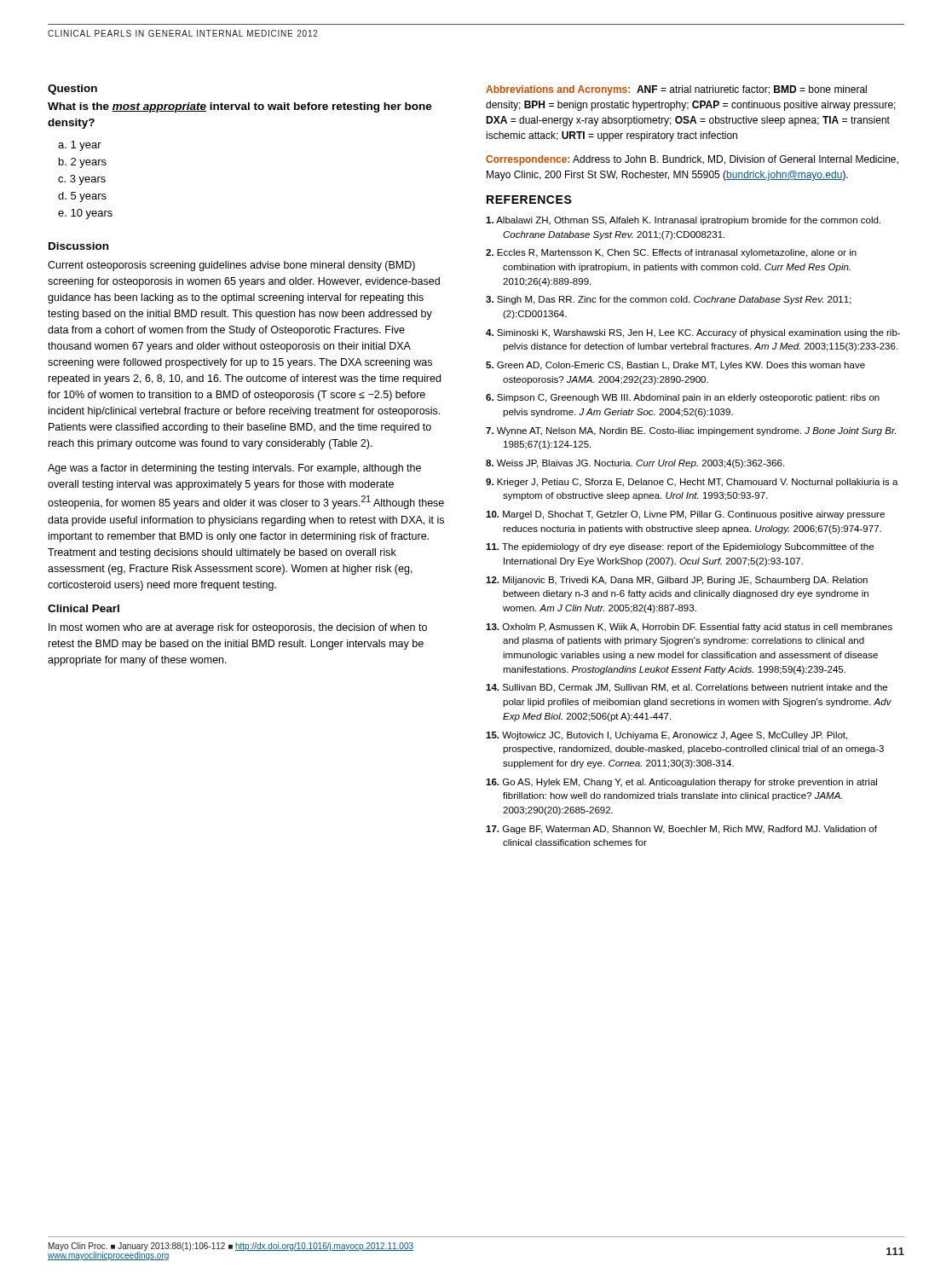Click on the region starting "4. Siminoski K,"
952x1279 pixels.
(x=693, y=339)
